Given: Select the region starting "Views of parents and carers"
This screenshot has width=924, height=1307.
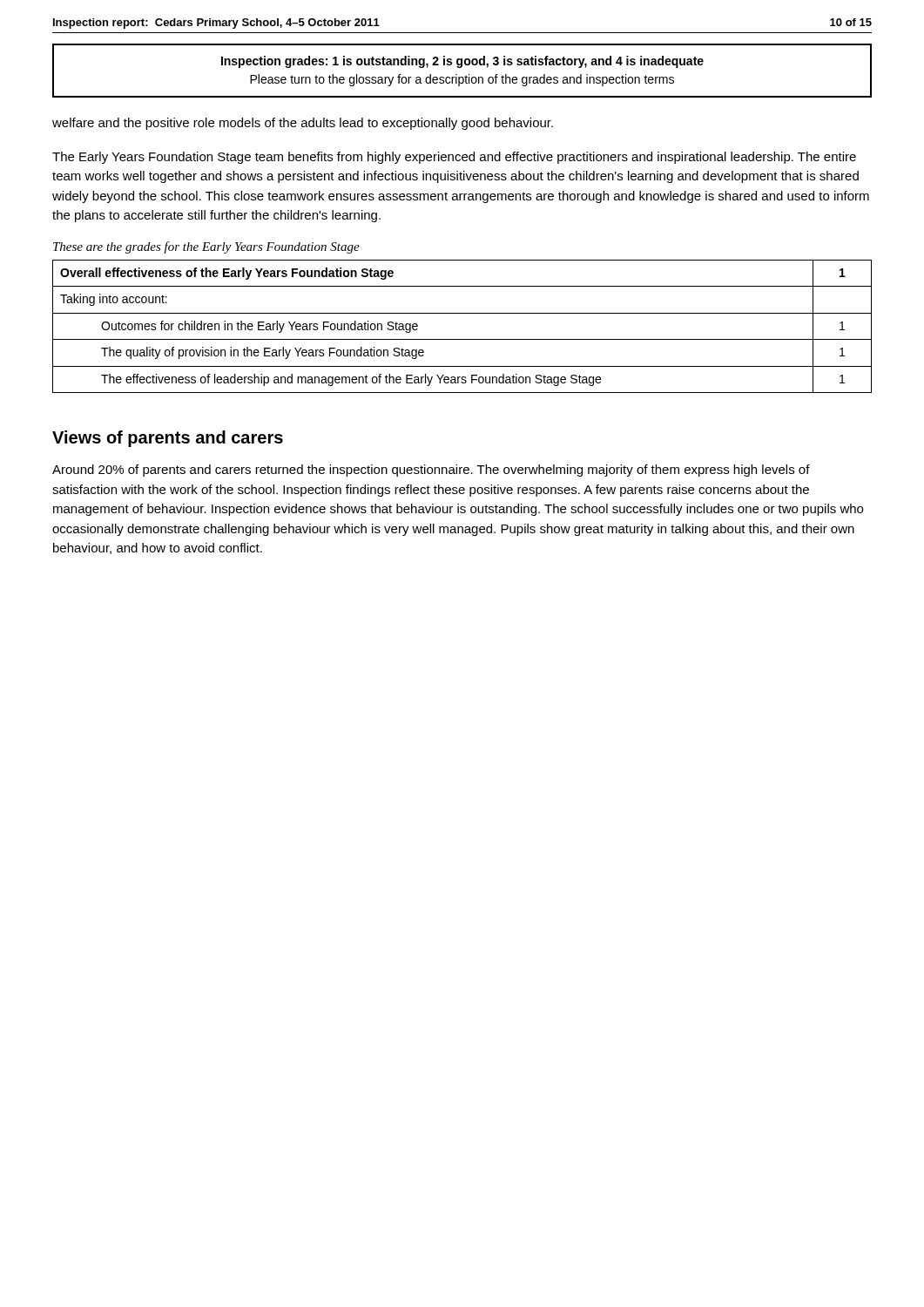Looking at the screenshot, I should [x=168, y=438].
